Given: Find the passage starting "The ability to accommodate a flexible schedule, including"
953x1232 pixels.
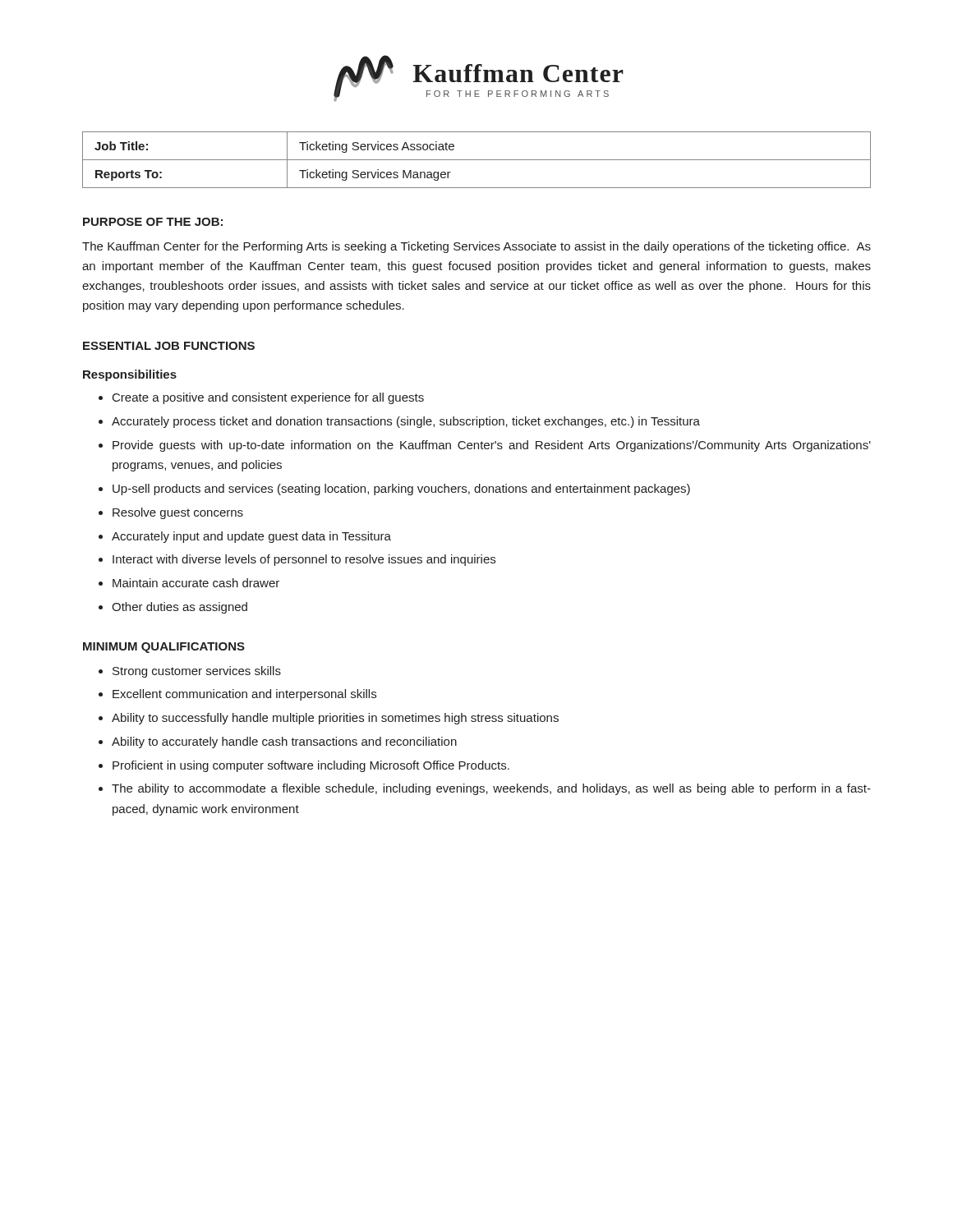Looking at the screenshot, I should 491,798.
